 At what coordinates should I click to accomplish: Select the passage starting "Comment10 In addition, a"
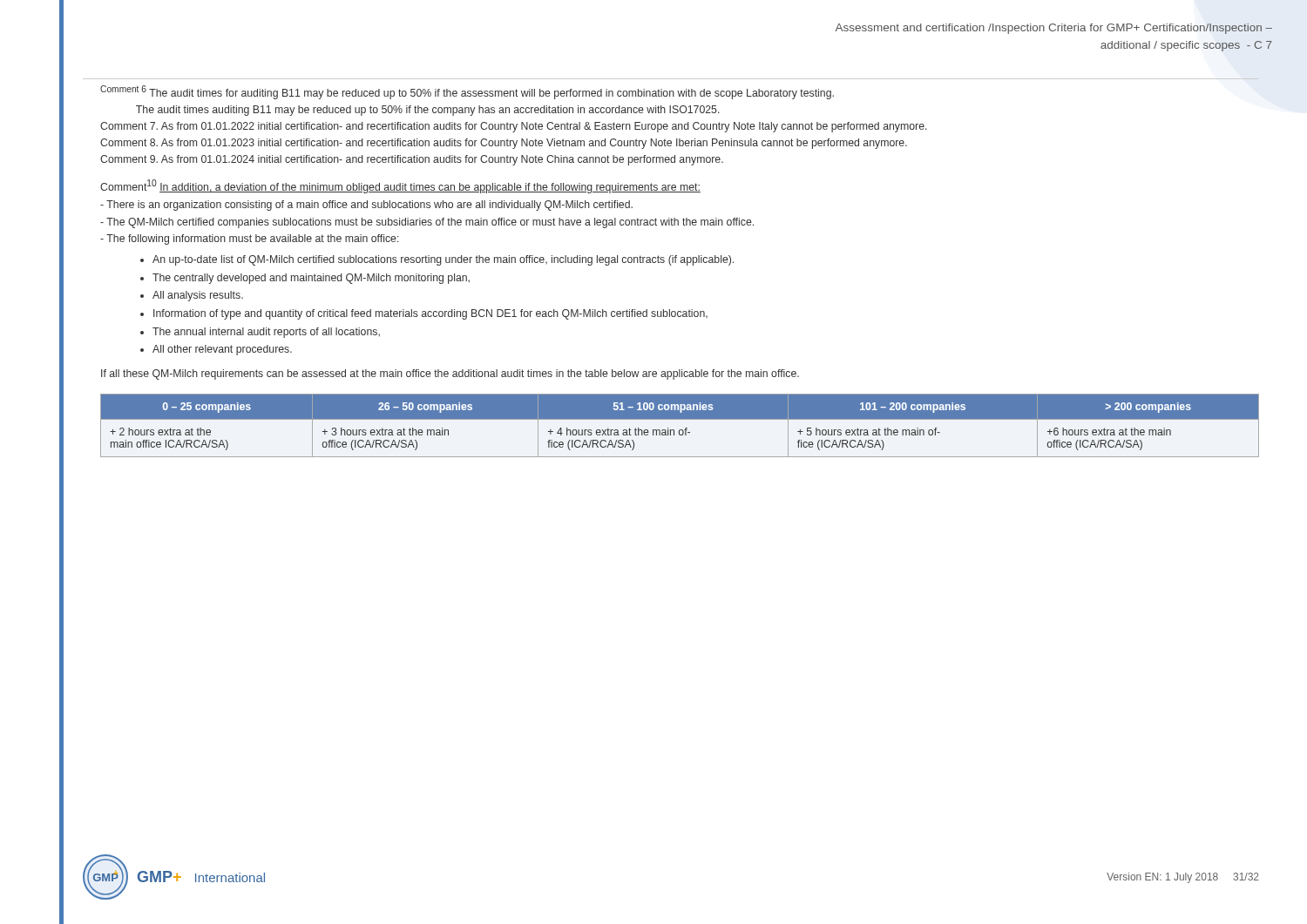pos(427,212)
